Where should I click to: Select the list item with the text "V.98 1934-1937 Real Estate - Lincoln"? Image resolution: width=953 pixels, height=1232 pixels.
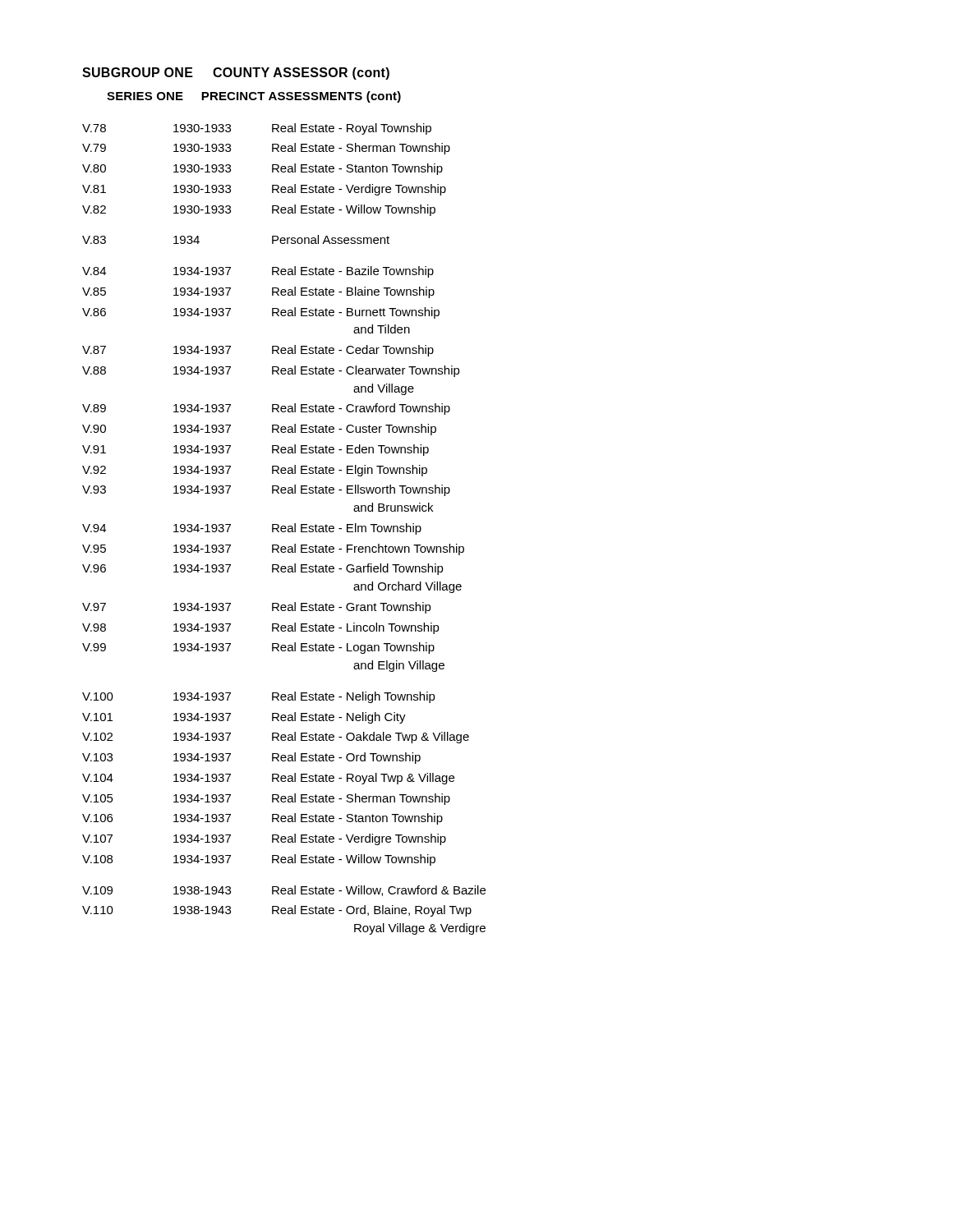point(96,628)
